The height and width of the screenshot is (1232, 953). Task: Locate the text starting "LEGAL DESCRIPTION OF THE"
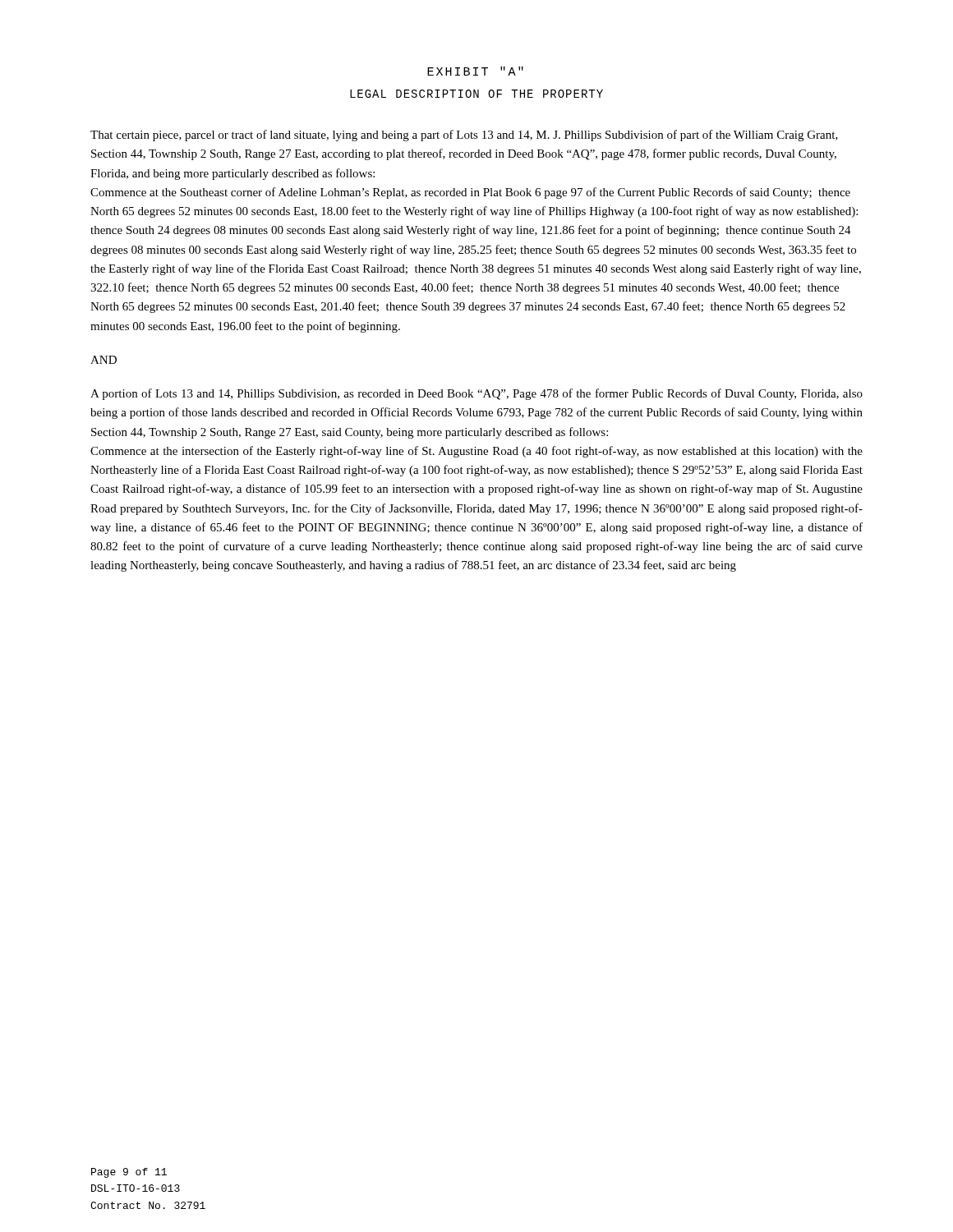(476, 94)
